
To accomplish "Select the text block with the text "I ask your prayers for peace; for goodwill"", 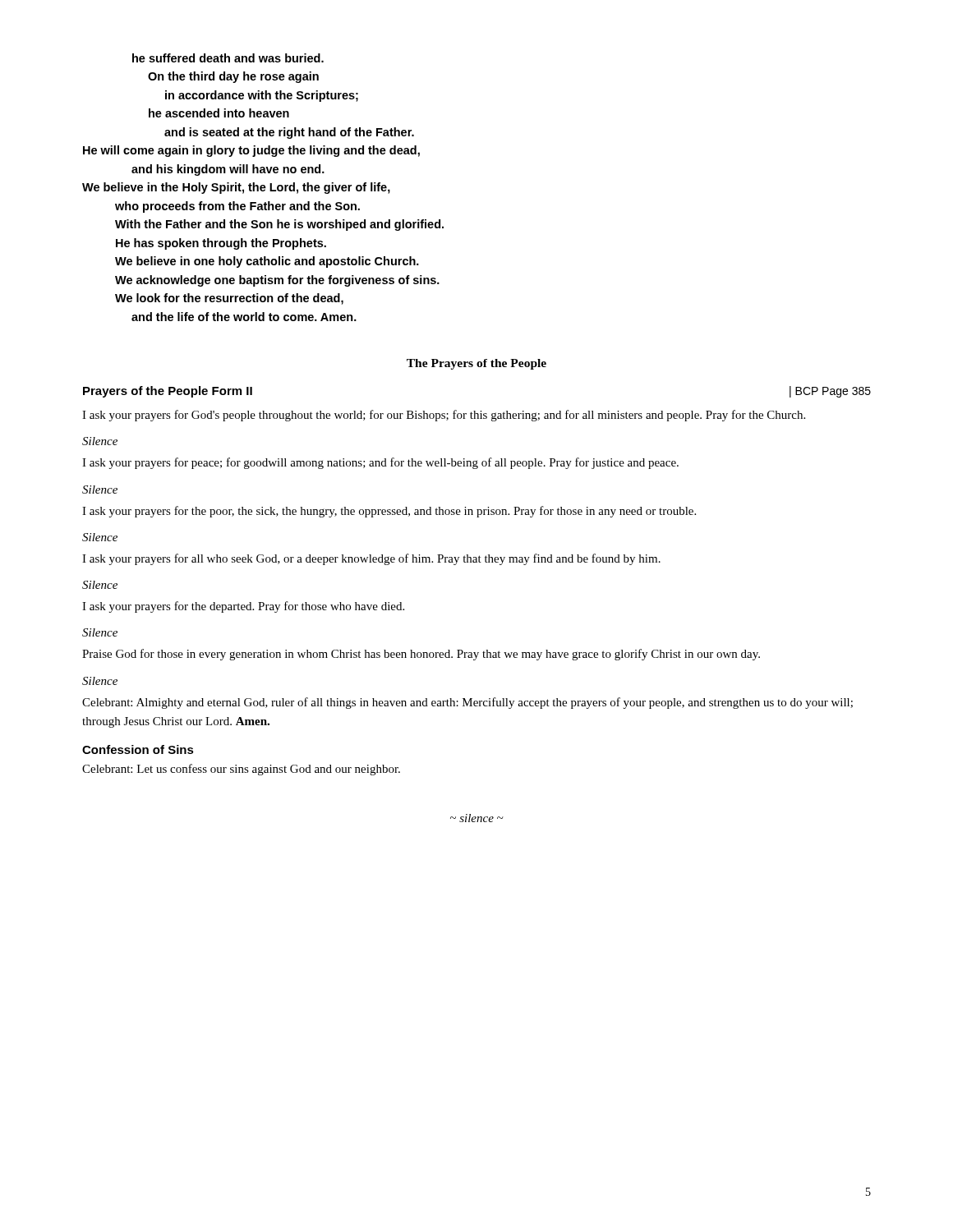I will pos(381,463).
